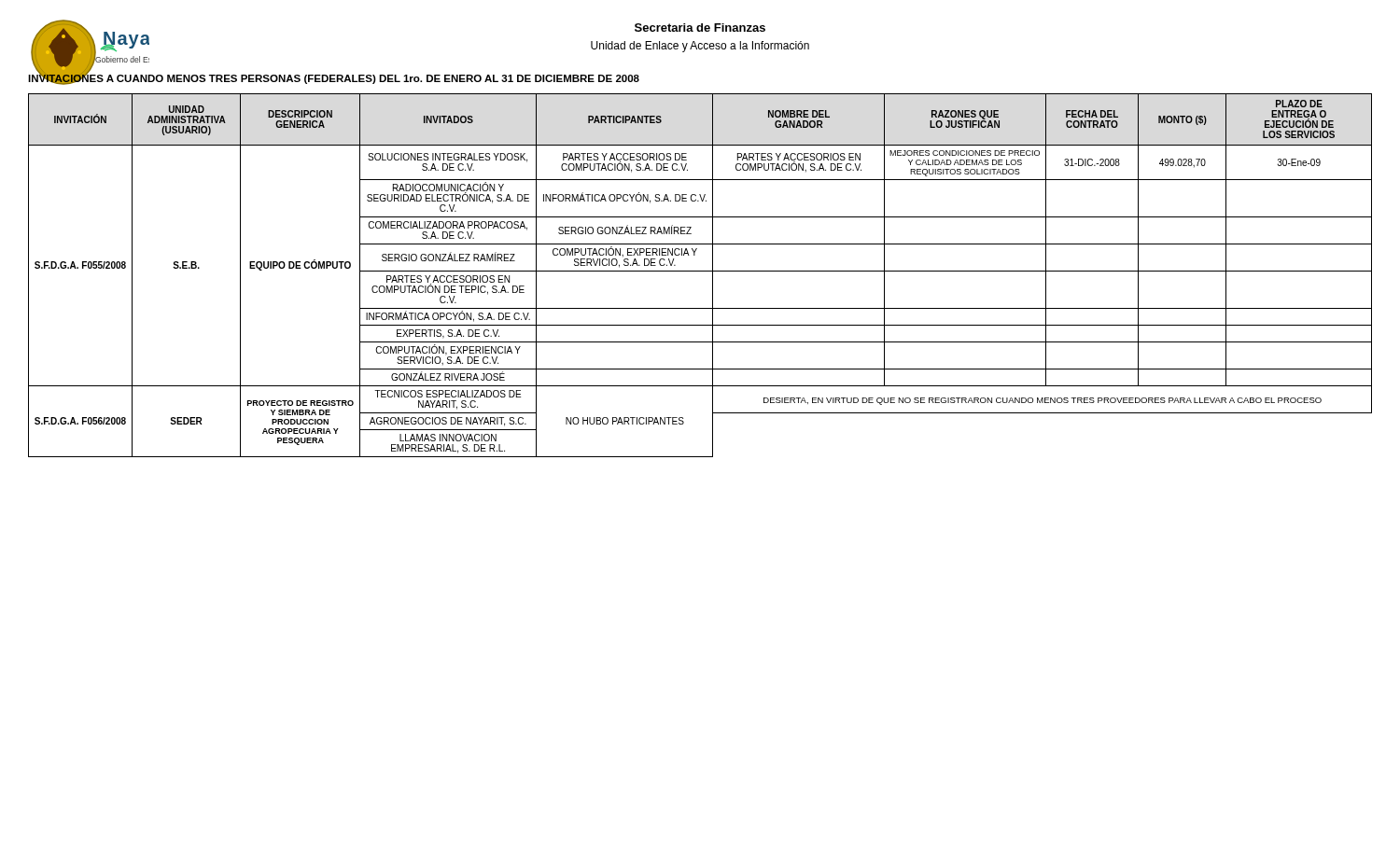Screen dimensions: 850x1400
Task: Locate the text block starting "Secretaria de Finanzas"
Action: click(x=700, y=27)
